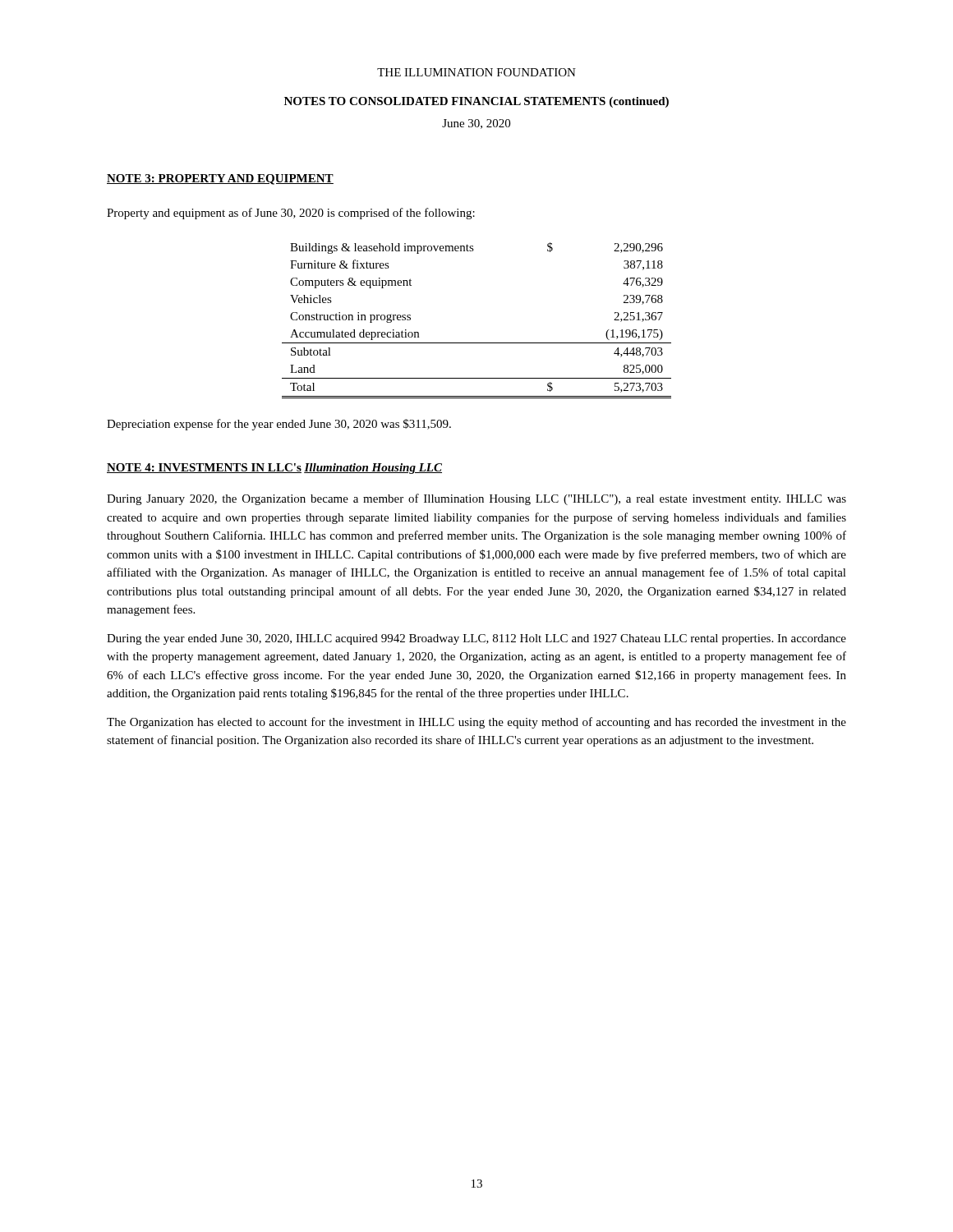
Task: Locate the element starting "During January 2020, the Organization became a member"
Action: coord(476,554)
